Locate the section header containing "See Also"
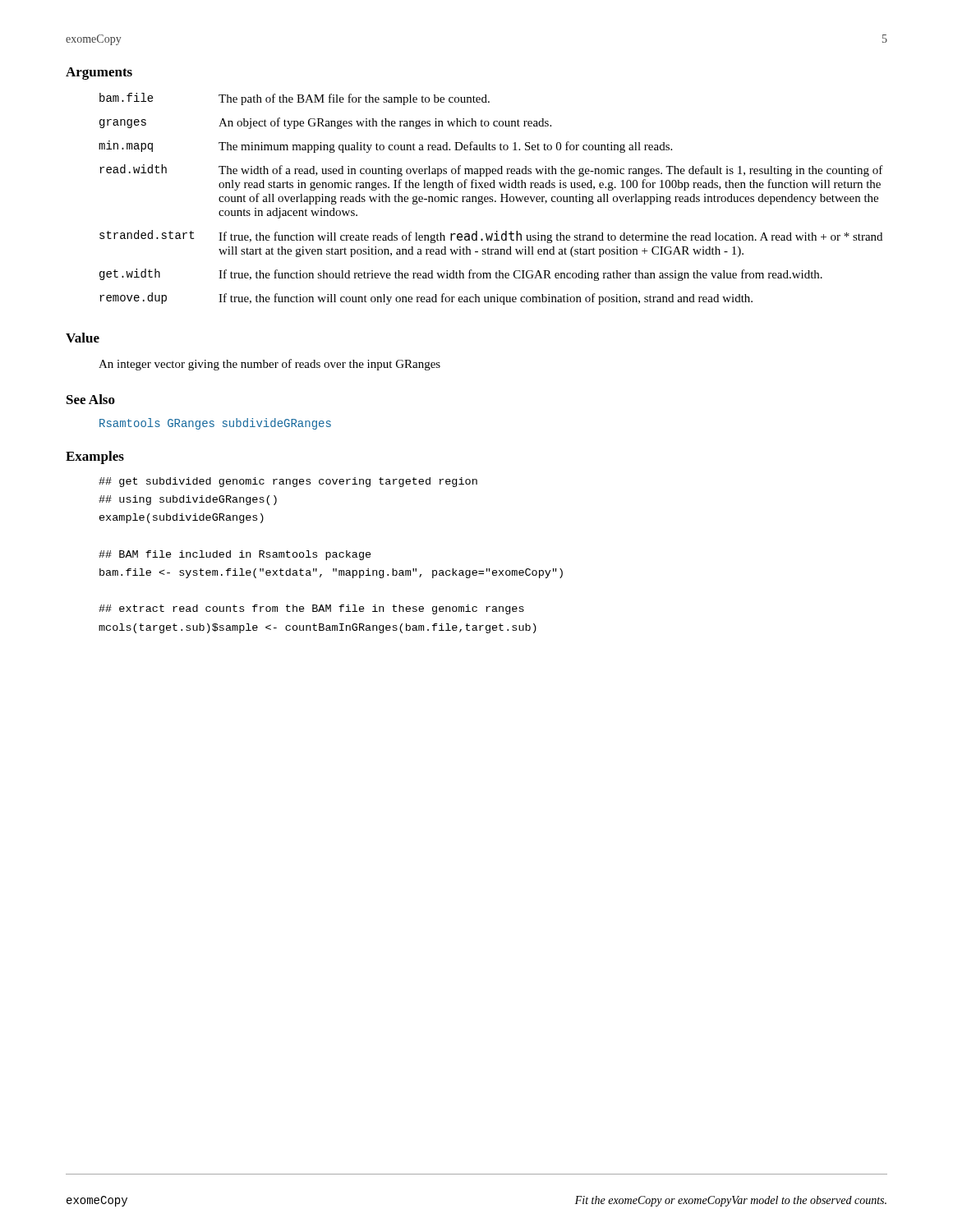This screenshot has width=953, height=1232. pyautogui.click(x=91, y=399)
